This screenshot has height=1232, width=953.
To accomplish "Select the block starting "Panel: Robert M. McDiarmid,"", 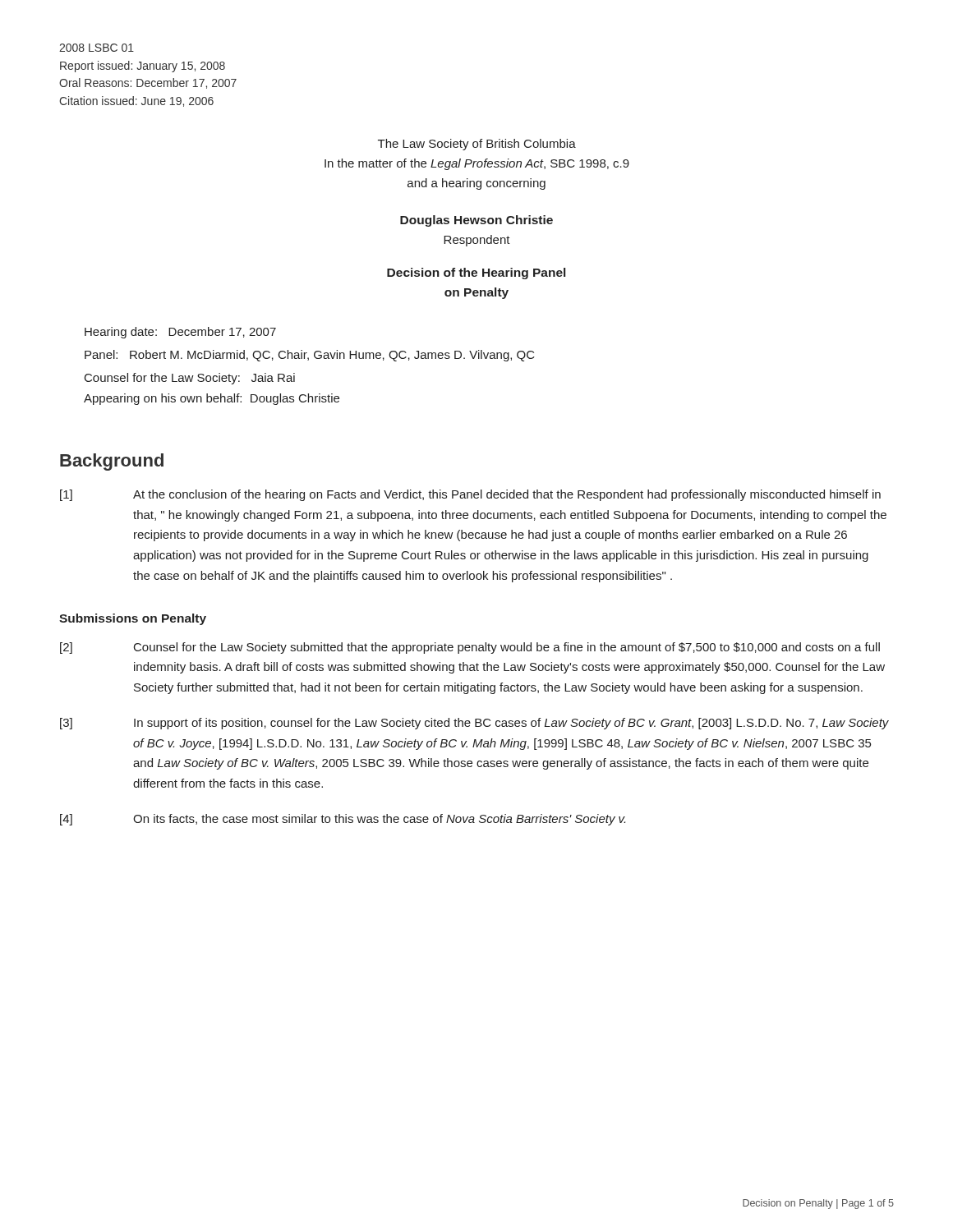I will (309, 355).
